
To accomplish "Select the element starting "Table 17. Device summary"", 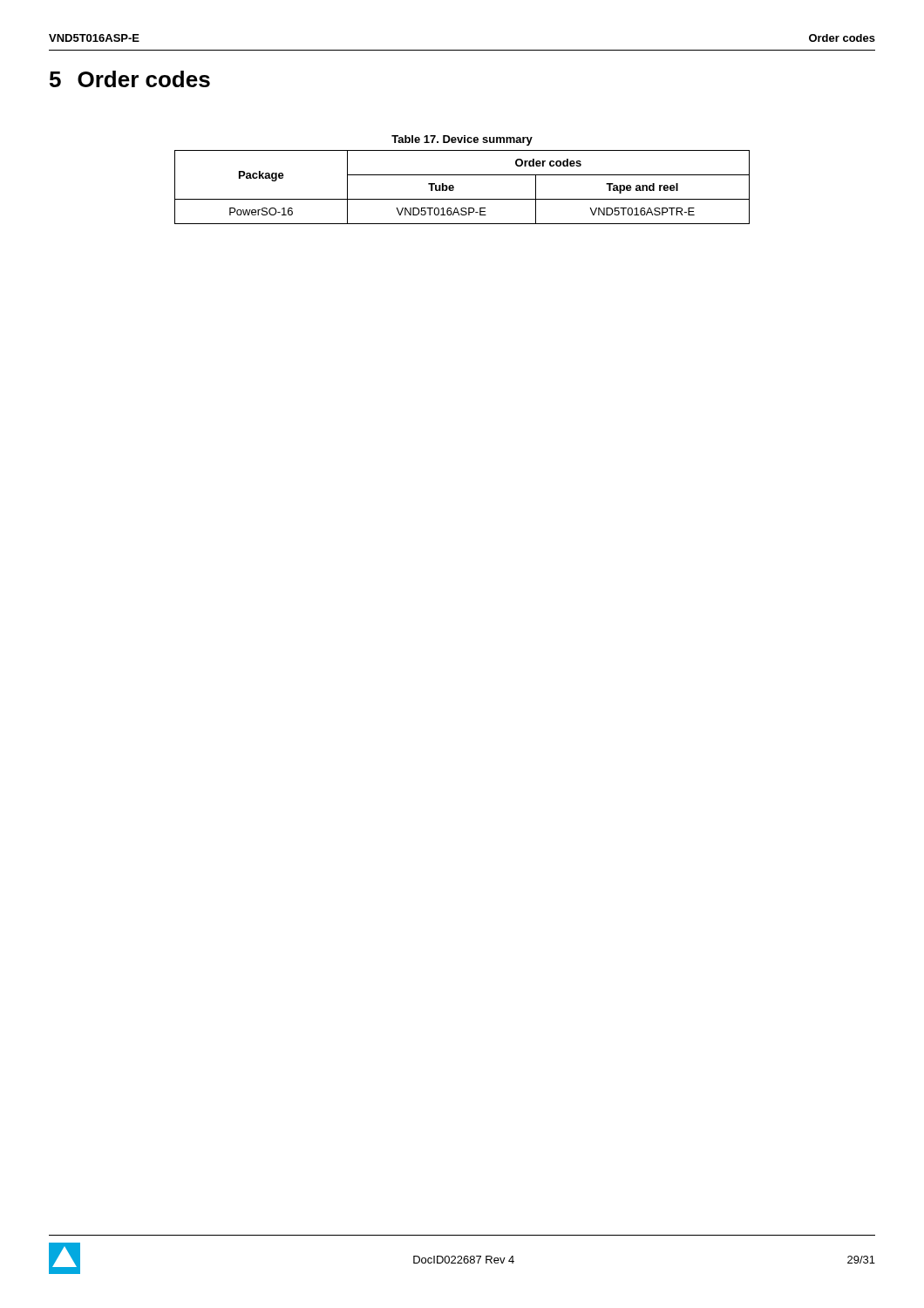I will [x=462, y=139].
